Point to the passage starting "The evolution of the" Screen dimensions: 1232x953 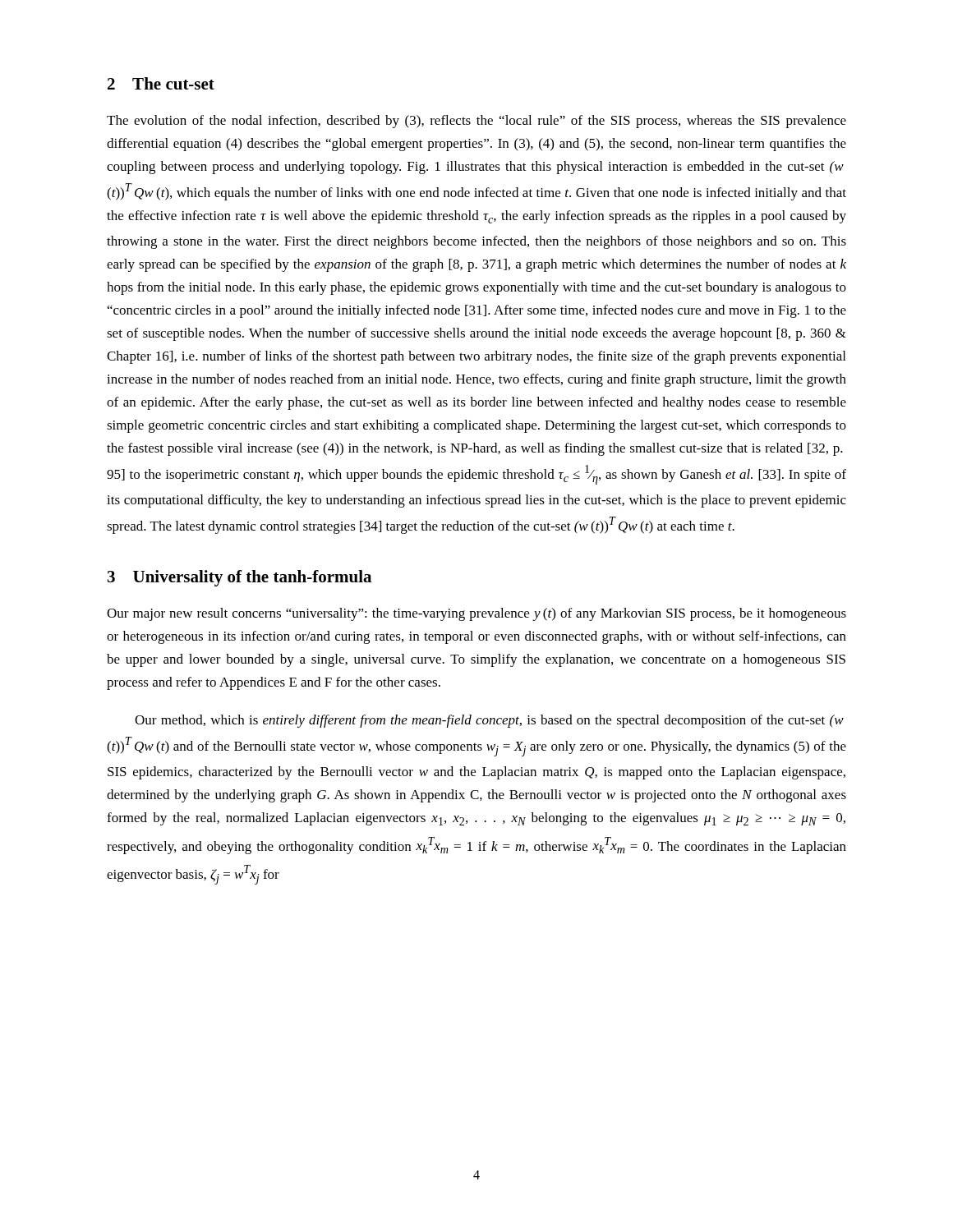click(476, 323)
